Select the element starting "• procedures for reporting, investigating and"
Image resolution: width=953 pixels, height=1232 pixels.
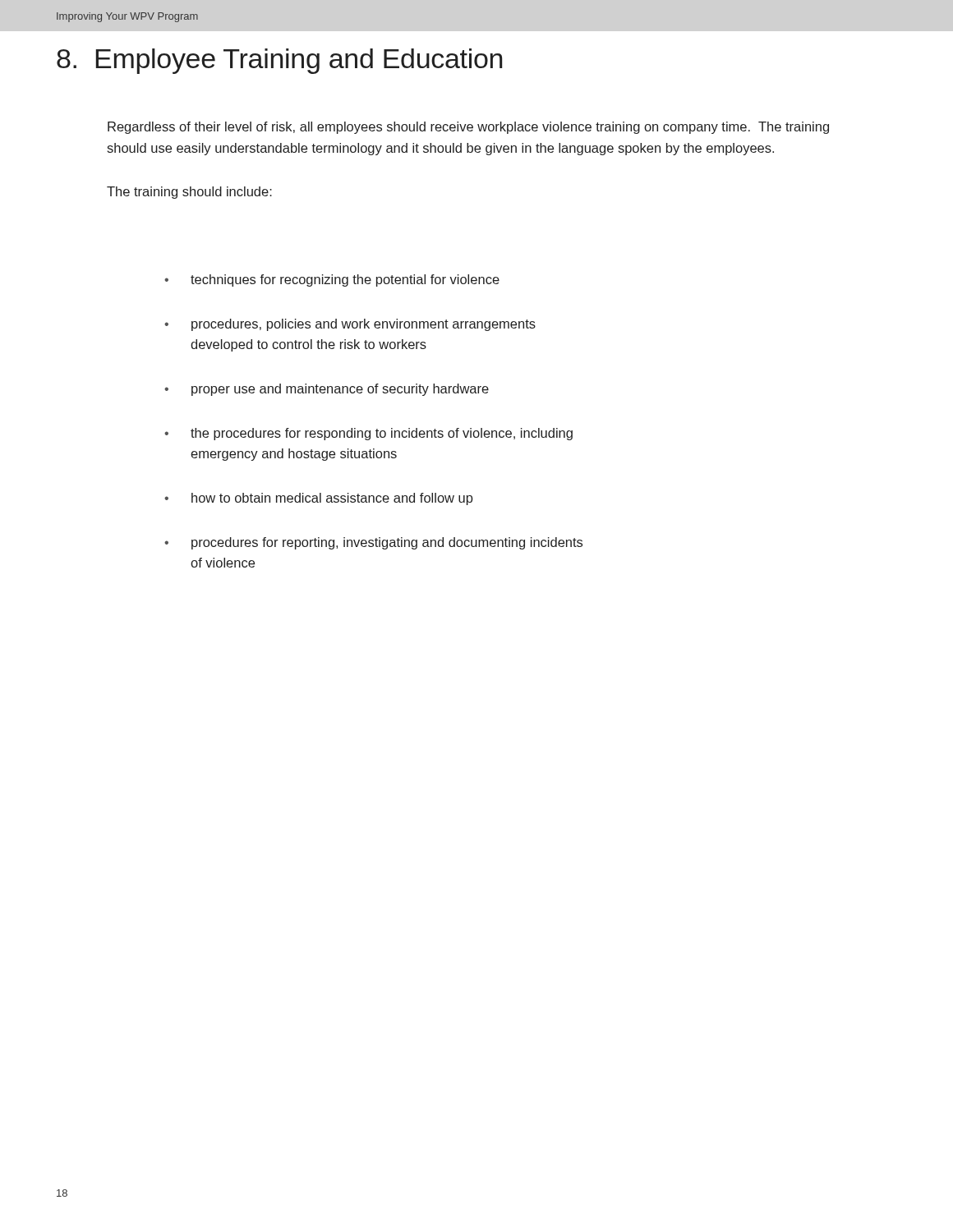[374, 553]
